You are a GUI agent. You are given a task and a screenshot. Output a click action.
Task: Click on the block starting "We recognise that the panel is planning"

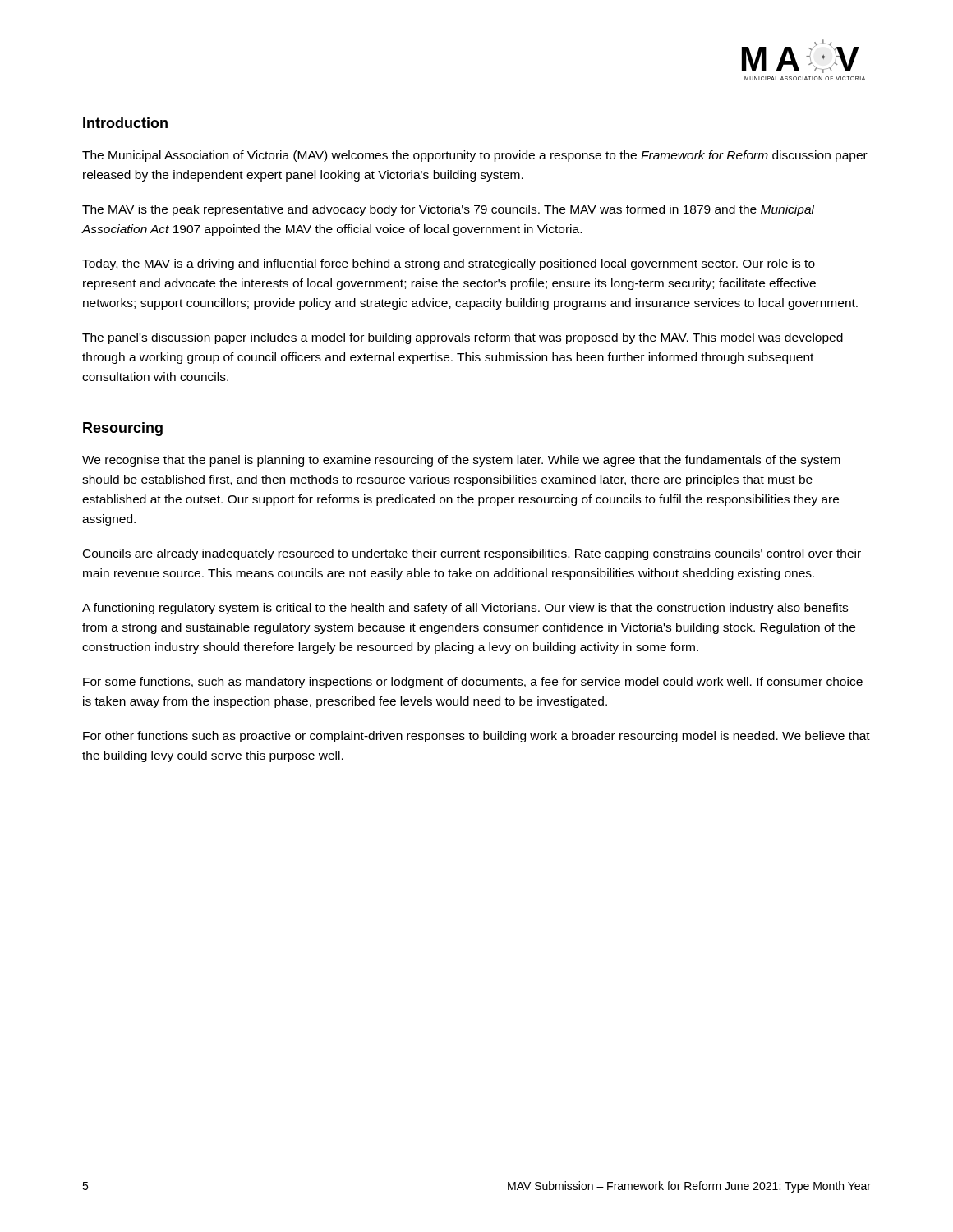[461, 489]
